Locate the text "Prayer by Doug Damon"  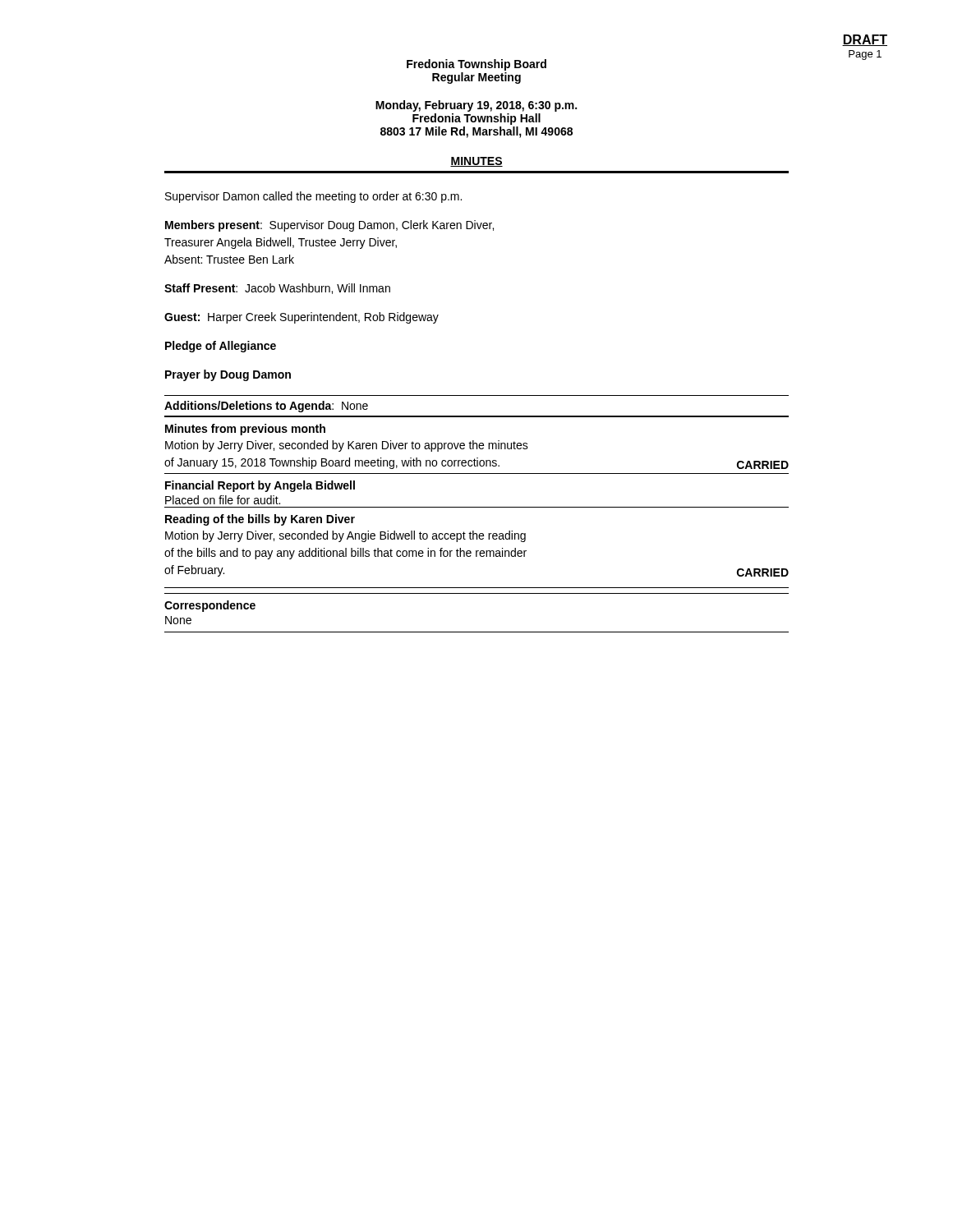click(228, 375)
